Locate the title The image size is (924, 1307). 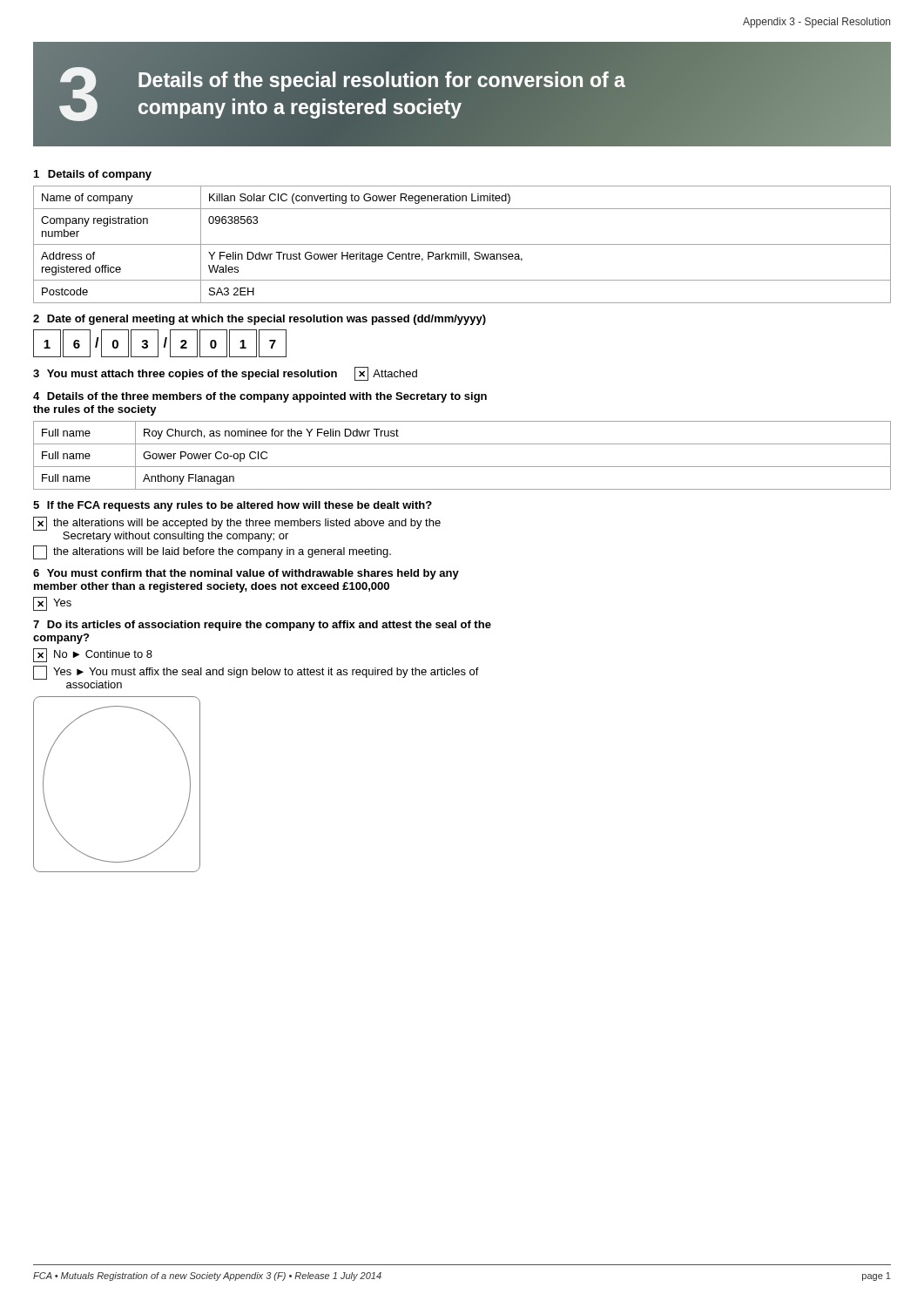[x=462, y=94]
